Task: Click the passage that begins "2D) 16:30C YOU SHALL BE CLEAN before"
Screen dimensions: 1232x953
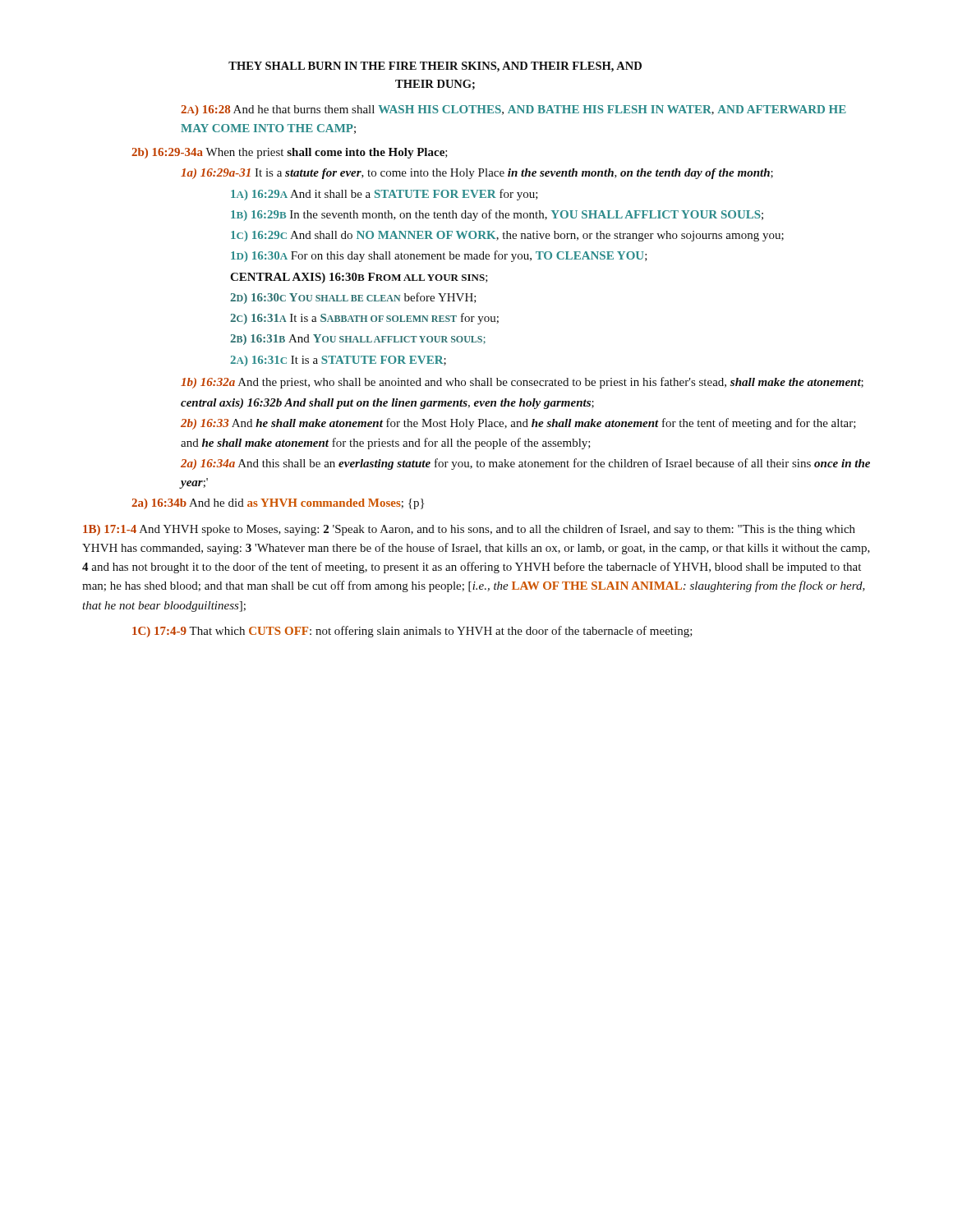Action: [x=353, y=297]
